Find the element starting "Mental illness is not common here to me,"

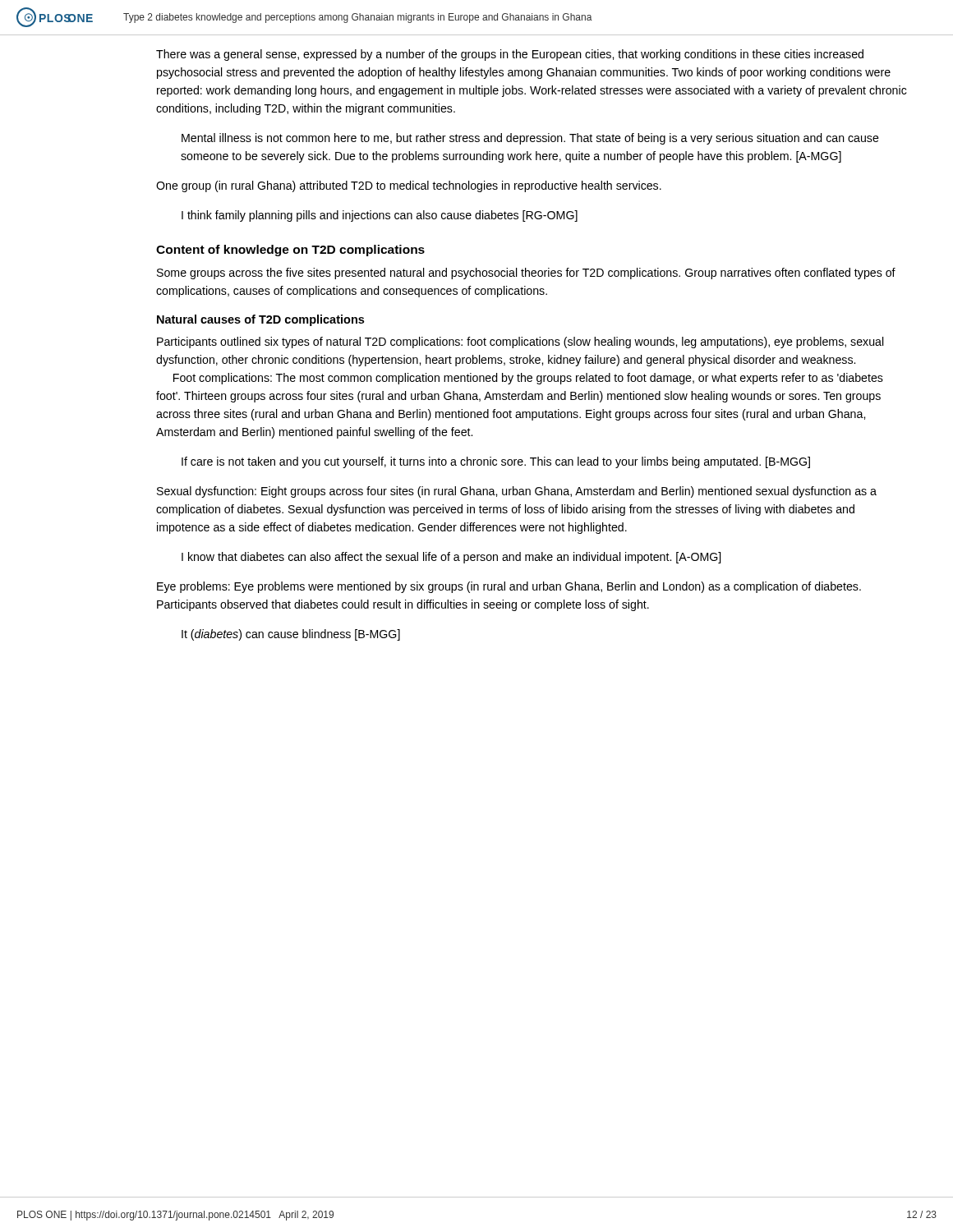[530, 147]
